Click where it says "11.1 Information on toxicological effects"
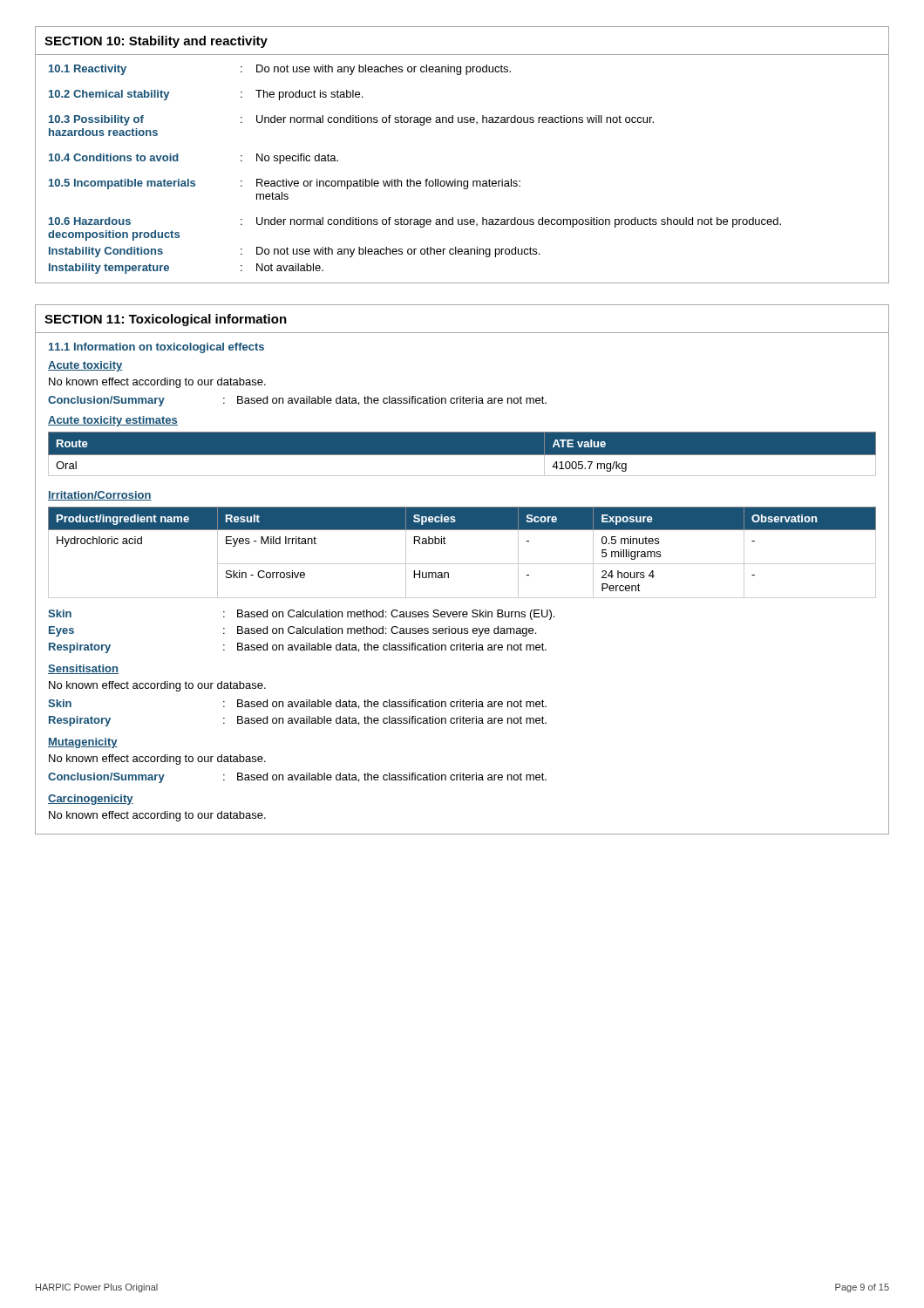 click(156, 347)
